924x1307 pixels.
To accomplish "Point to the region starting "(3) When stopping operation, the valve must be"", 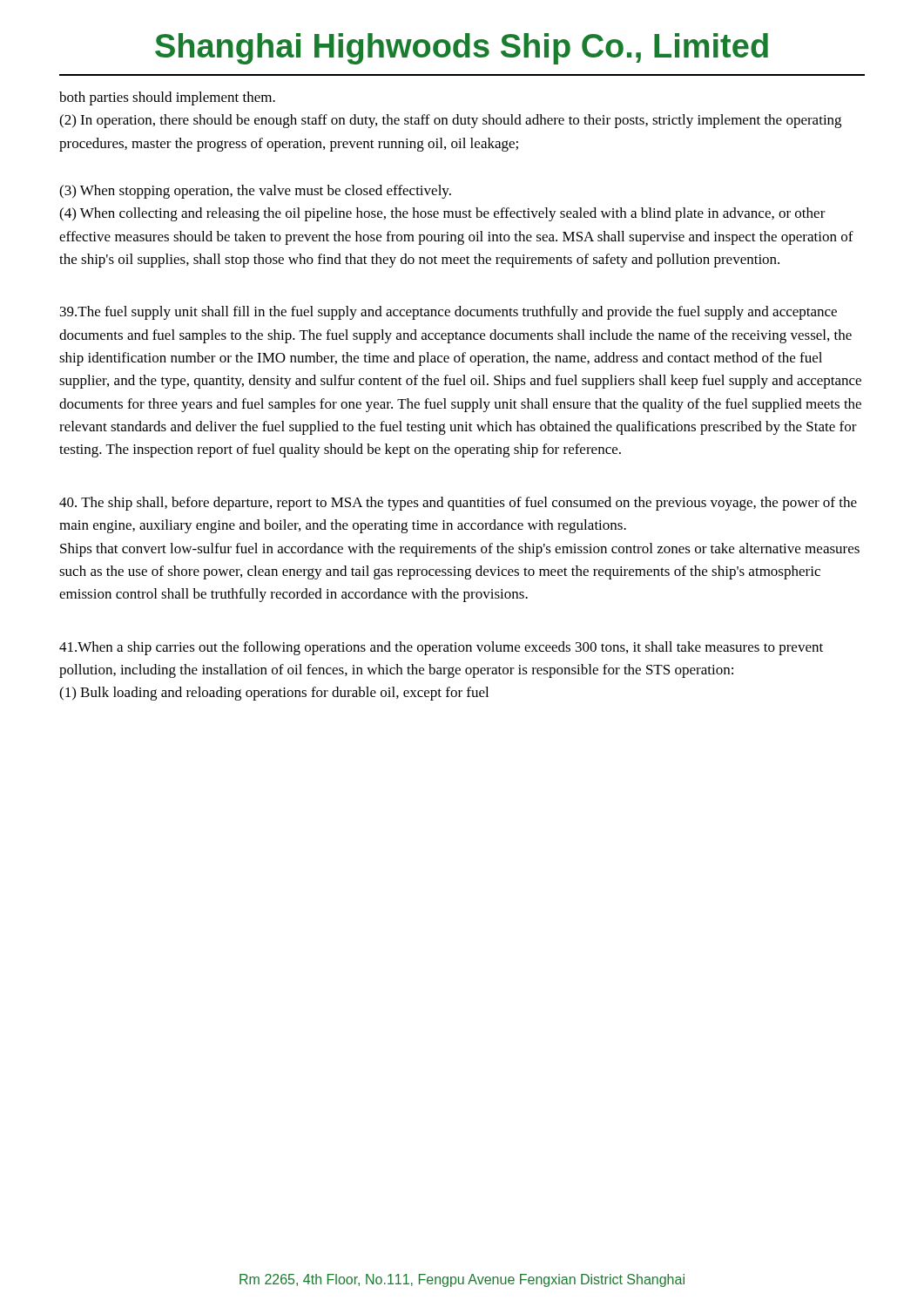I will pos(456,225).
